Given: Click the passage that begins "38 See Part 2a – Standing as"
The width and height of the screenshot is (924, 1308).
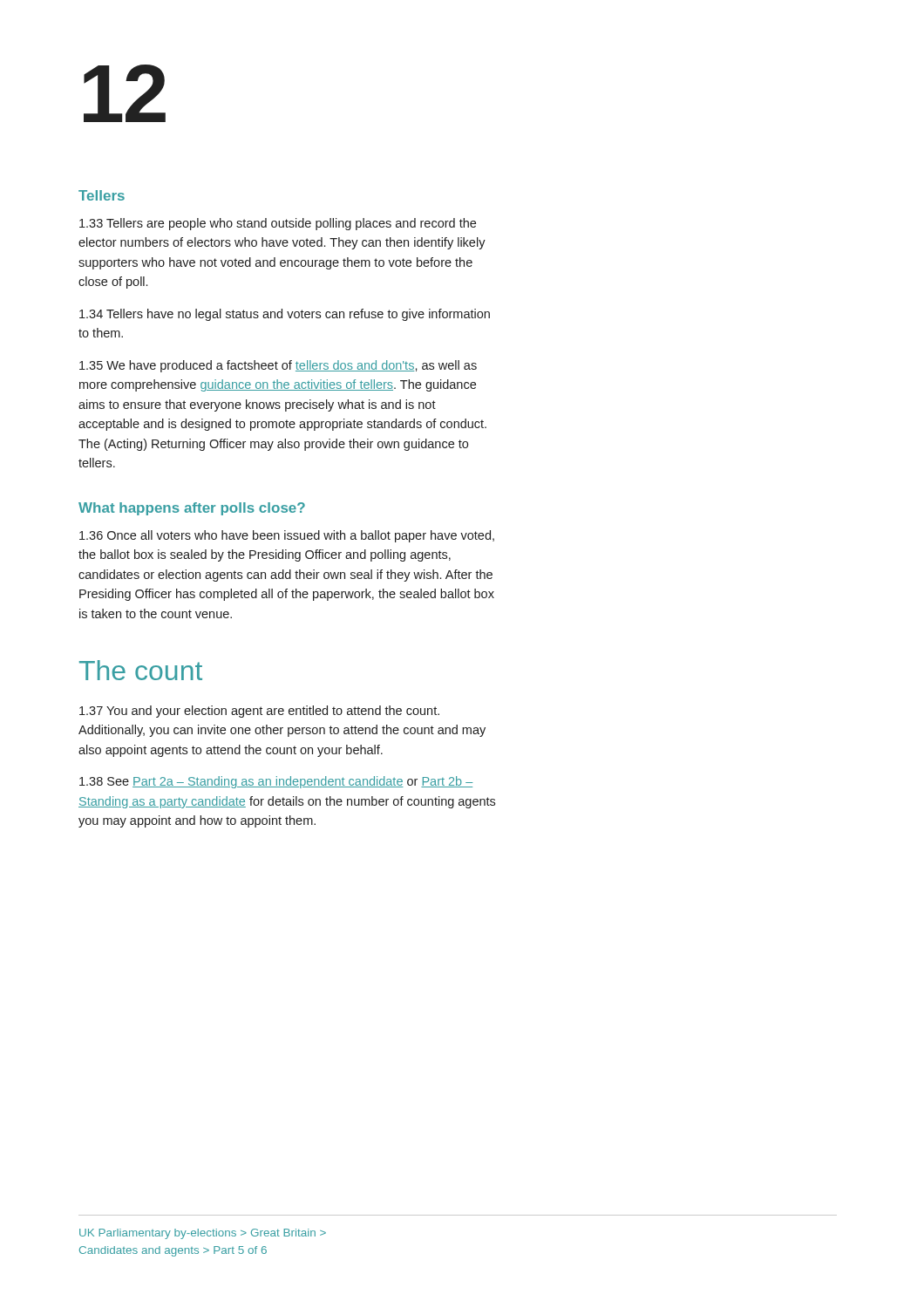Looking at the screenshot, I should [x=287, y=801].
